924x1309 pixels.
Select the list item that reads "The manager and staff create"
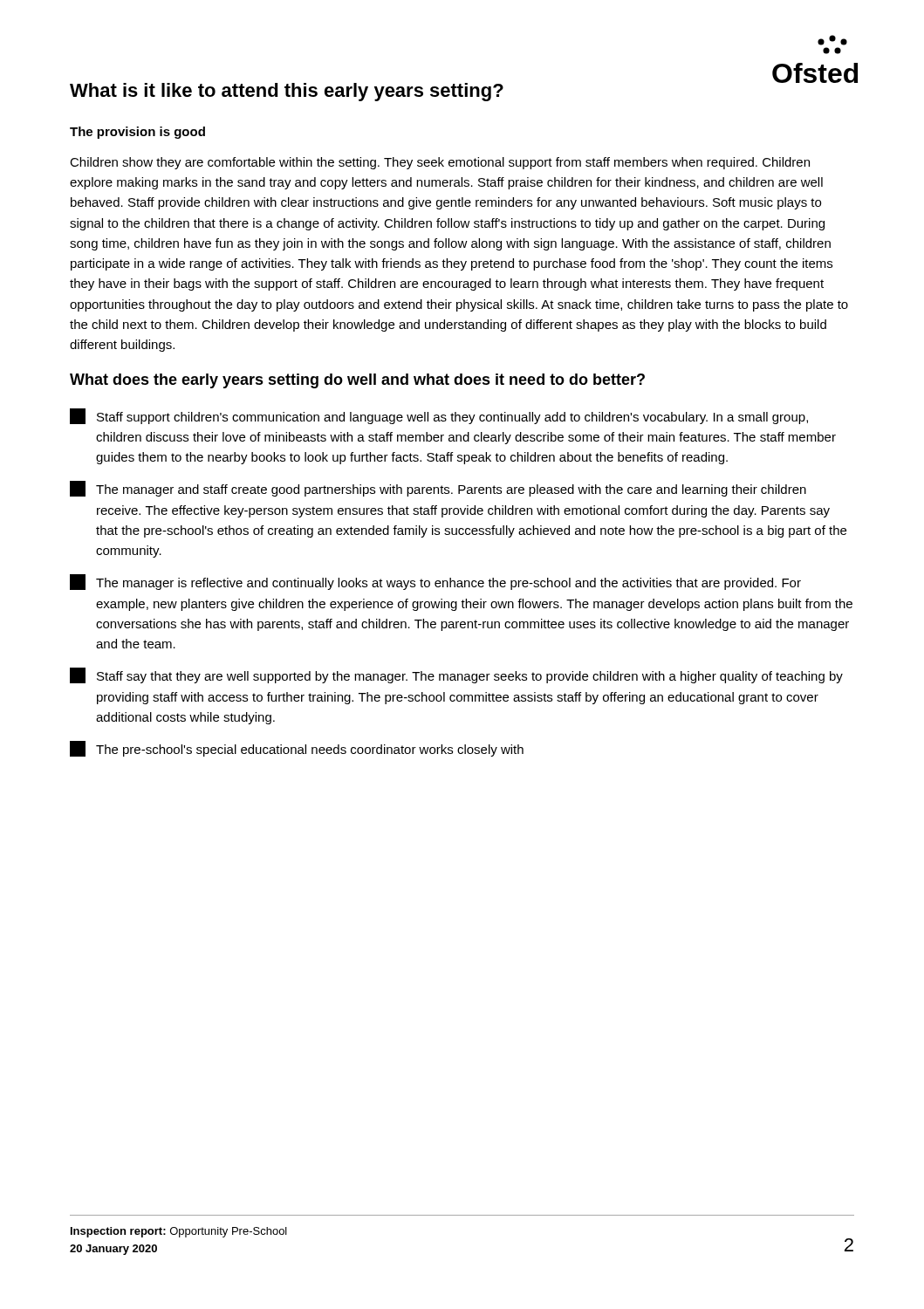[x=462, y=520]
